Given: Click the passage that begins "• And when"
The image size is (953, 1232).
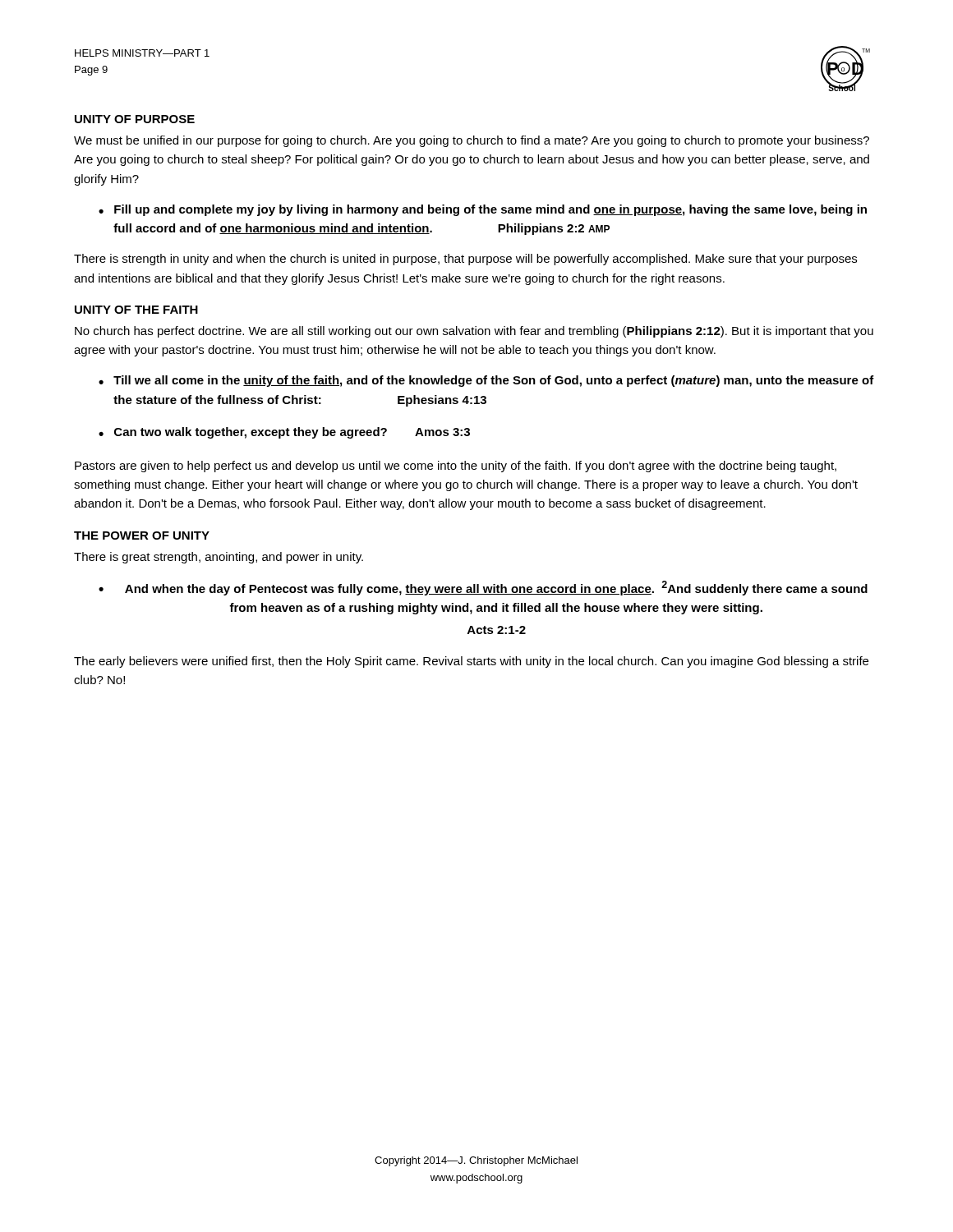Looking at the screenshot, I should 489,608.
